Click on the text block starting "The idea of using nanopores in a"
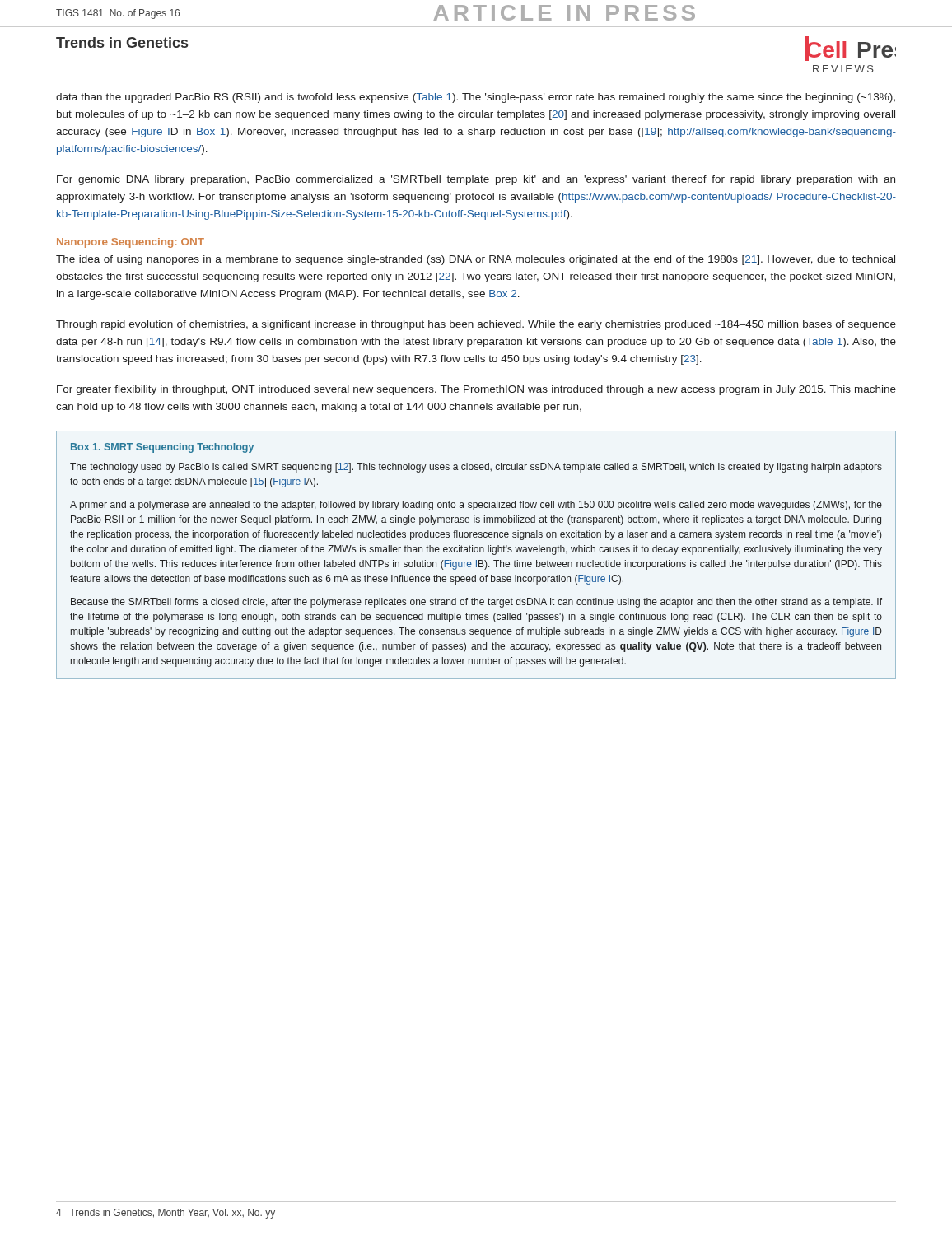Image resolution: width=952 pixels, height=1235 pixels. [x=476, y=277]
